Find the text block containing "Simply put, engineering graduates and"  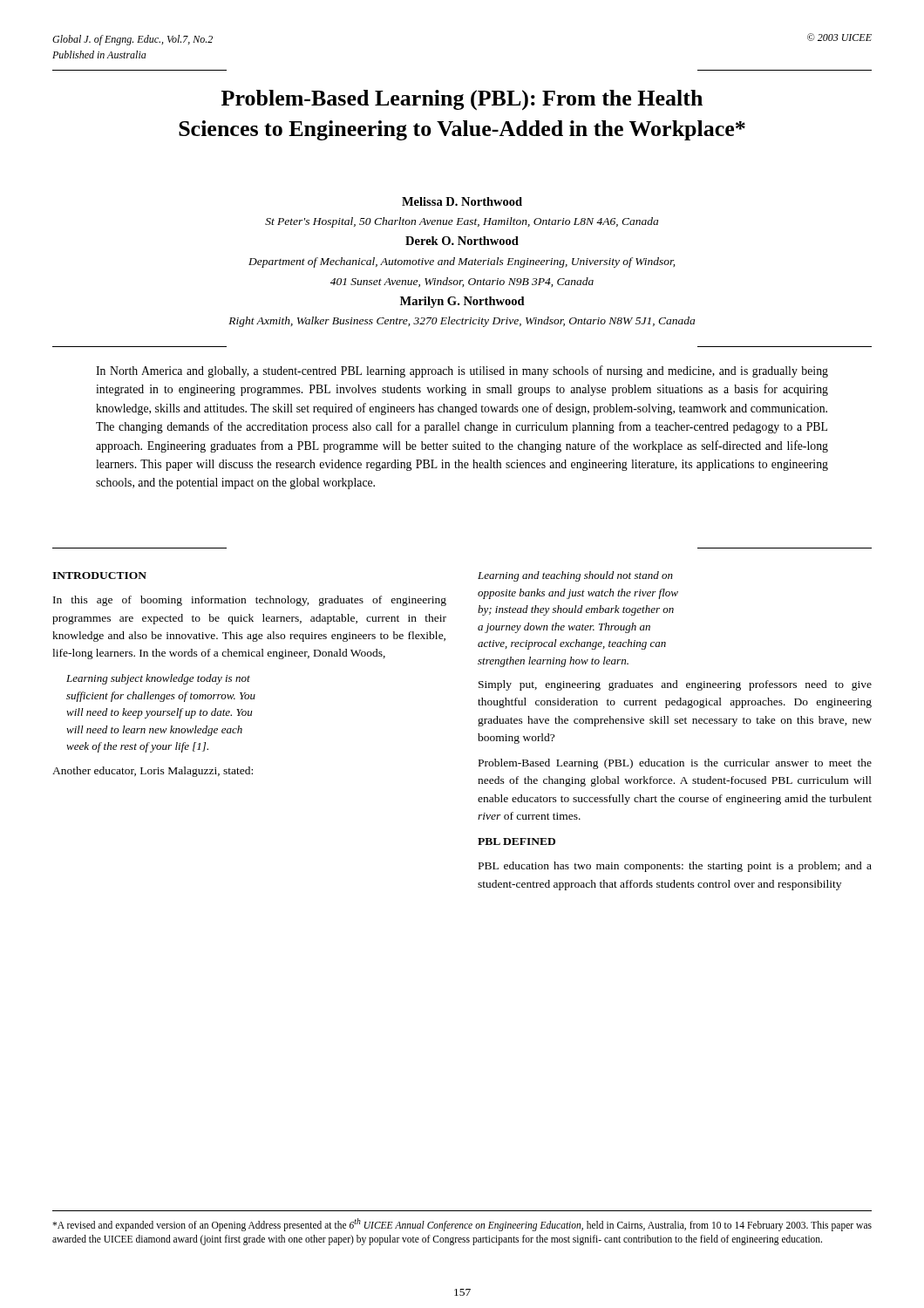pyautogui.click(x=675, y=750)
